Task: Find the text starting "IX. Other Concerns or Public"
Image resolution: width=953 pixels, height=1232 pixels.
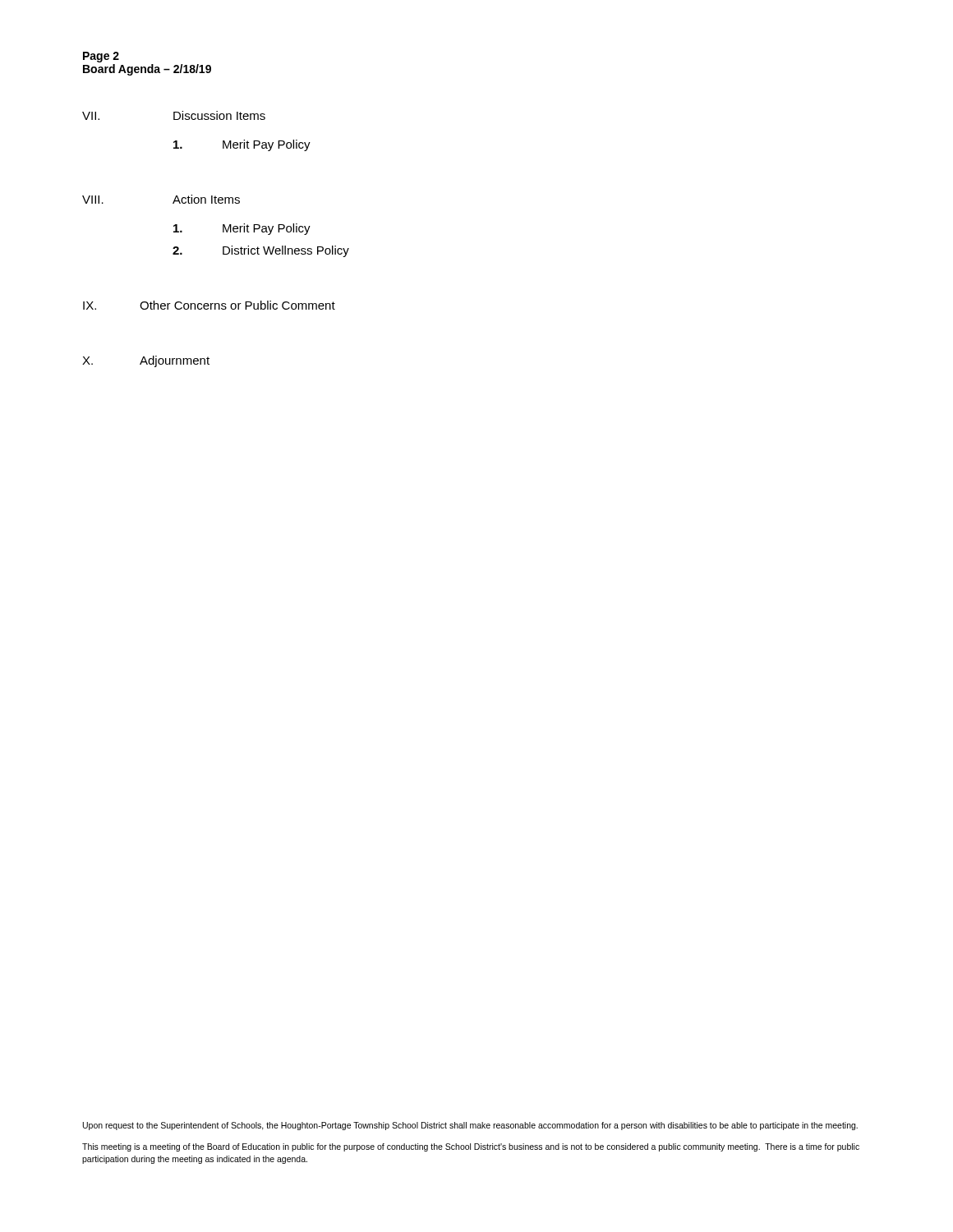Action: [209, 305]
